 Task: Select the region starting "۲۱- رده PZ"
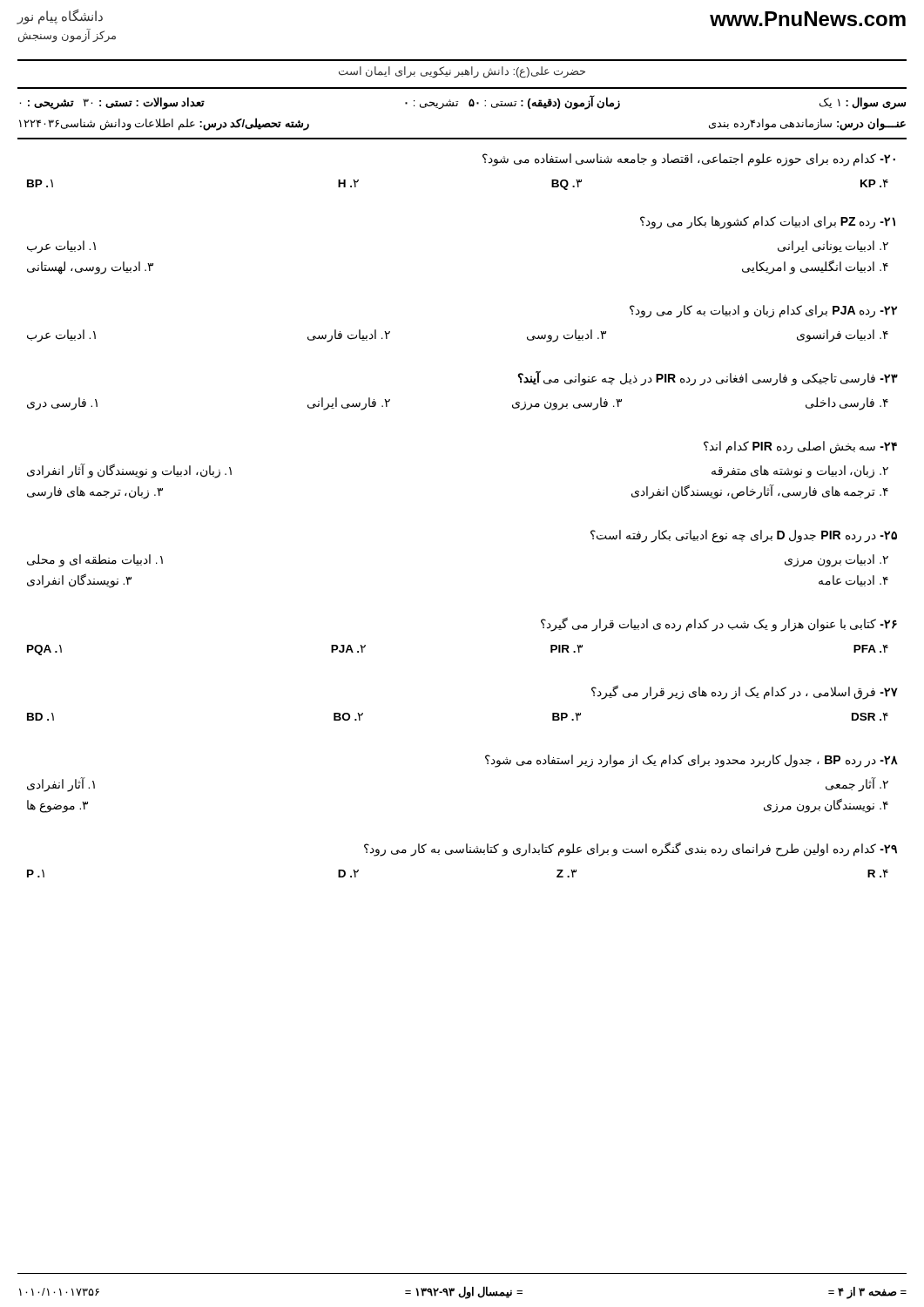[x=769, y=221]
